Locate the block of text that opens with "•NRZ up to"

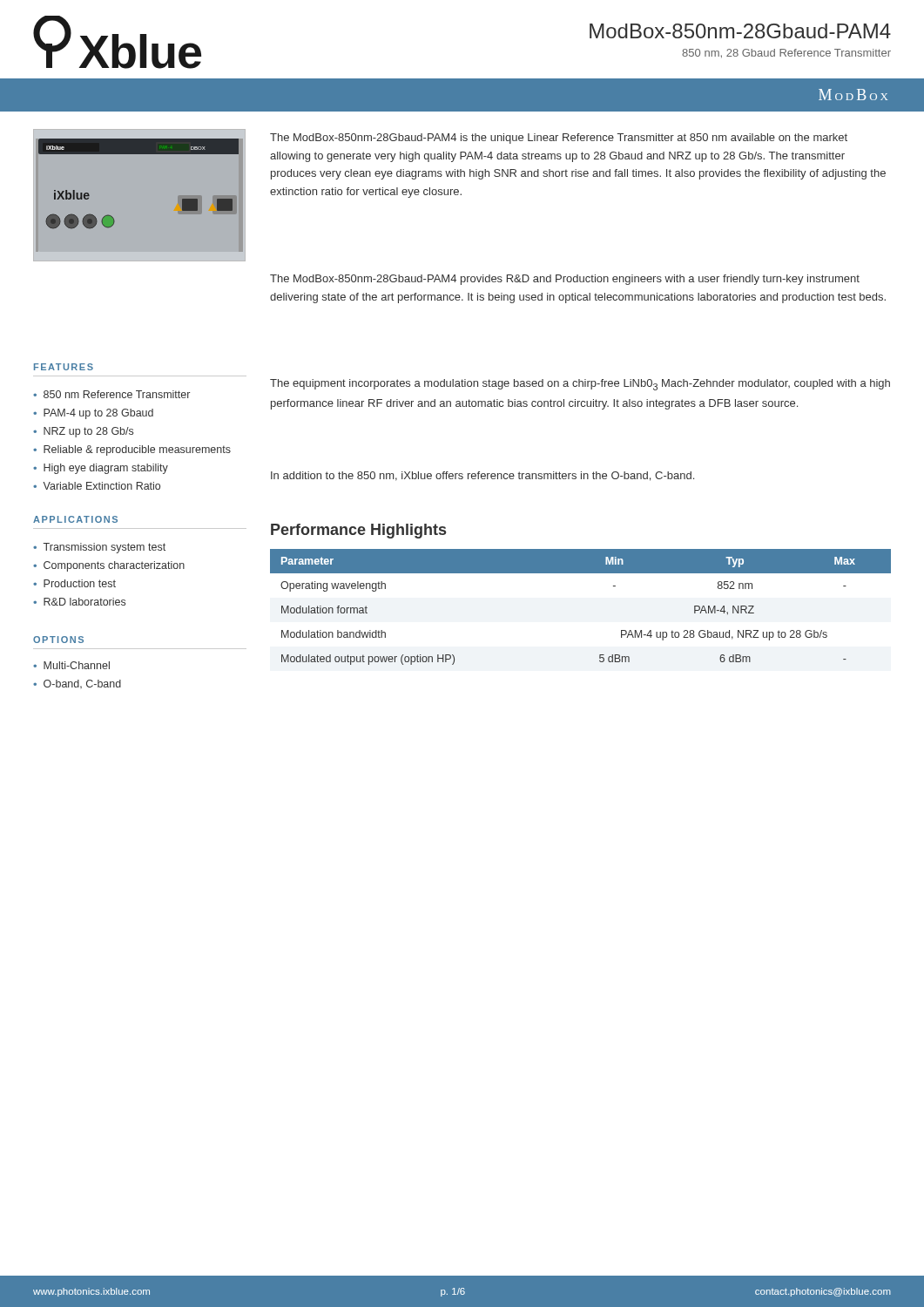(83, 432)
